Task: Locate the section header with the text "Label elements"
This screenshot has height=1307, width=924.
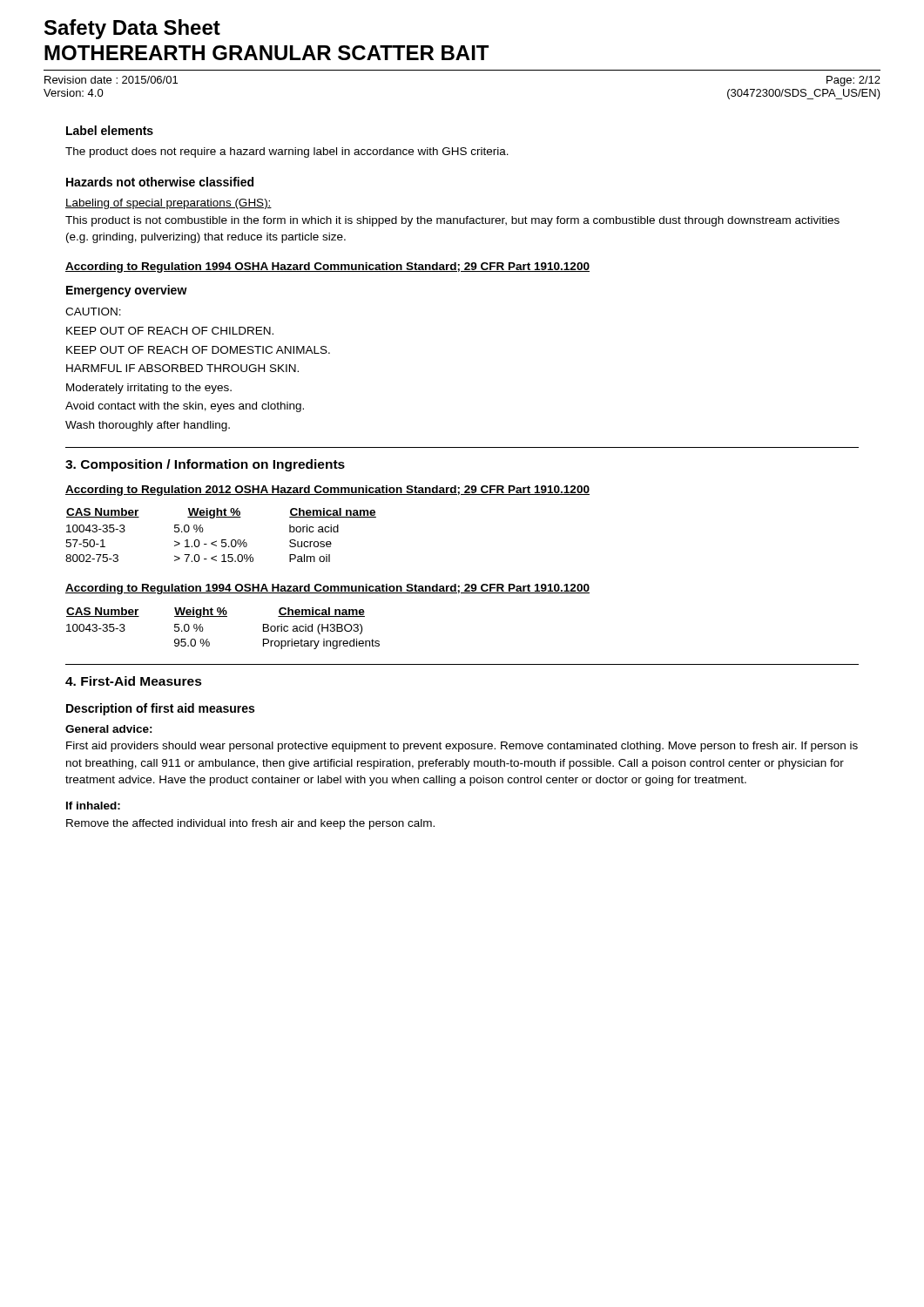Action: [x=109, y=130]
